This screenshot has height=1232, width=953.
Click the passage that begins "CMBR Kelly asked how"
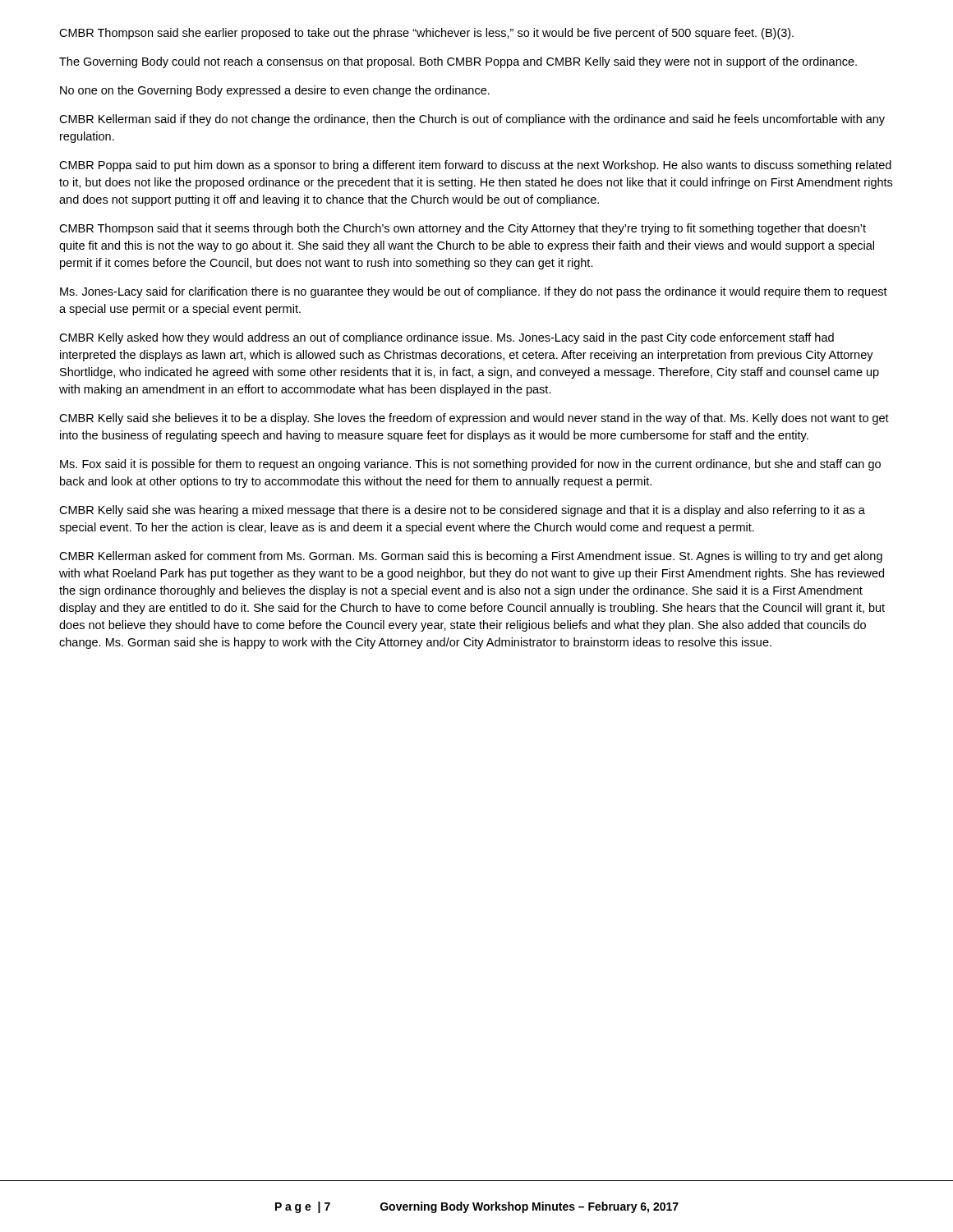pyautogui.click(x=469, y=364)
